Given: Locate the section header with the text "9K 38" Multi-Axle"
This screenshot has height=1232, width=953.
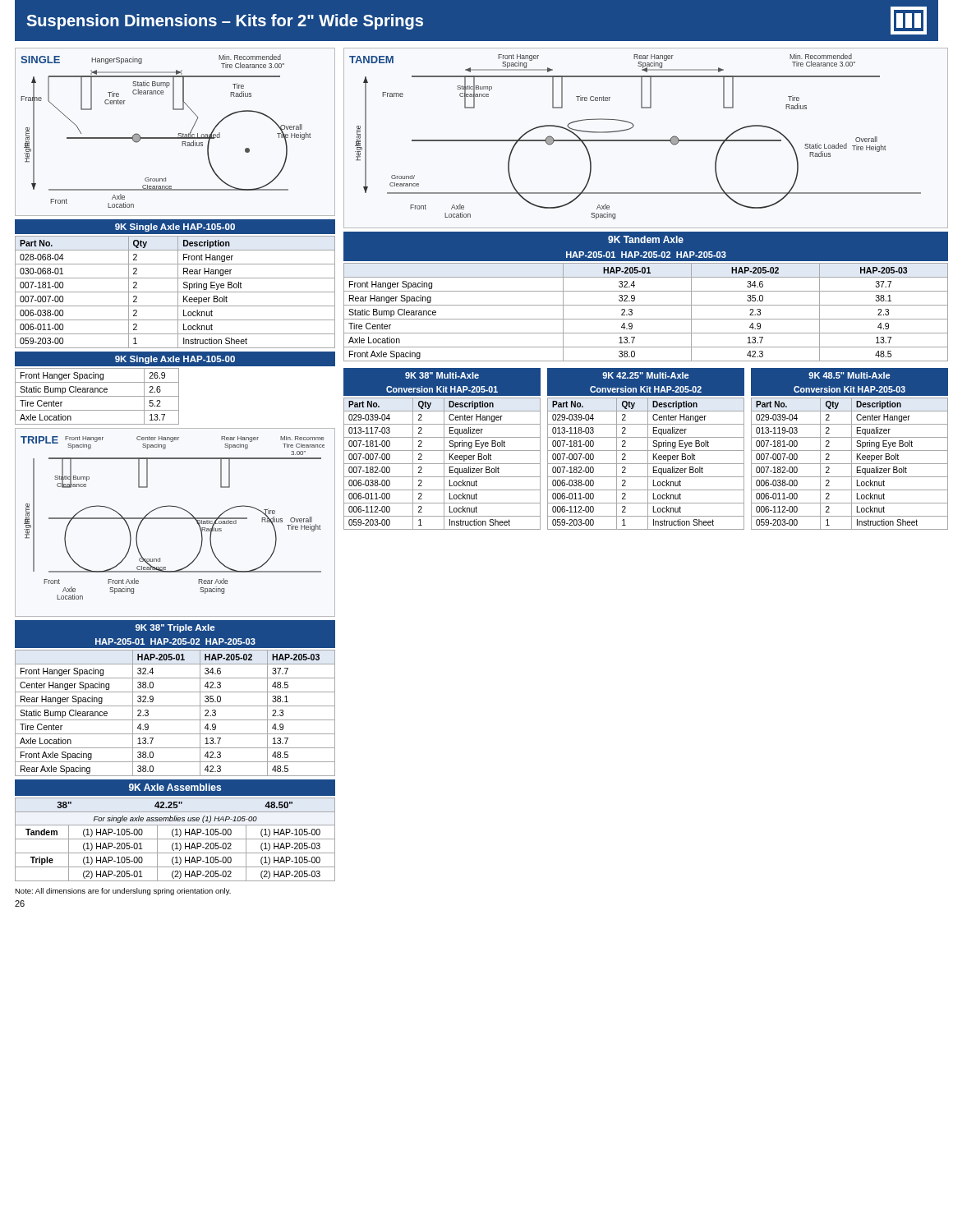Looking at the screenshot, I should (442, 375).
